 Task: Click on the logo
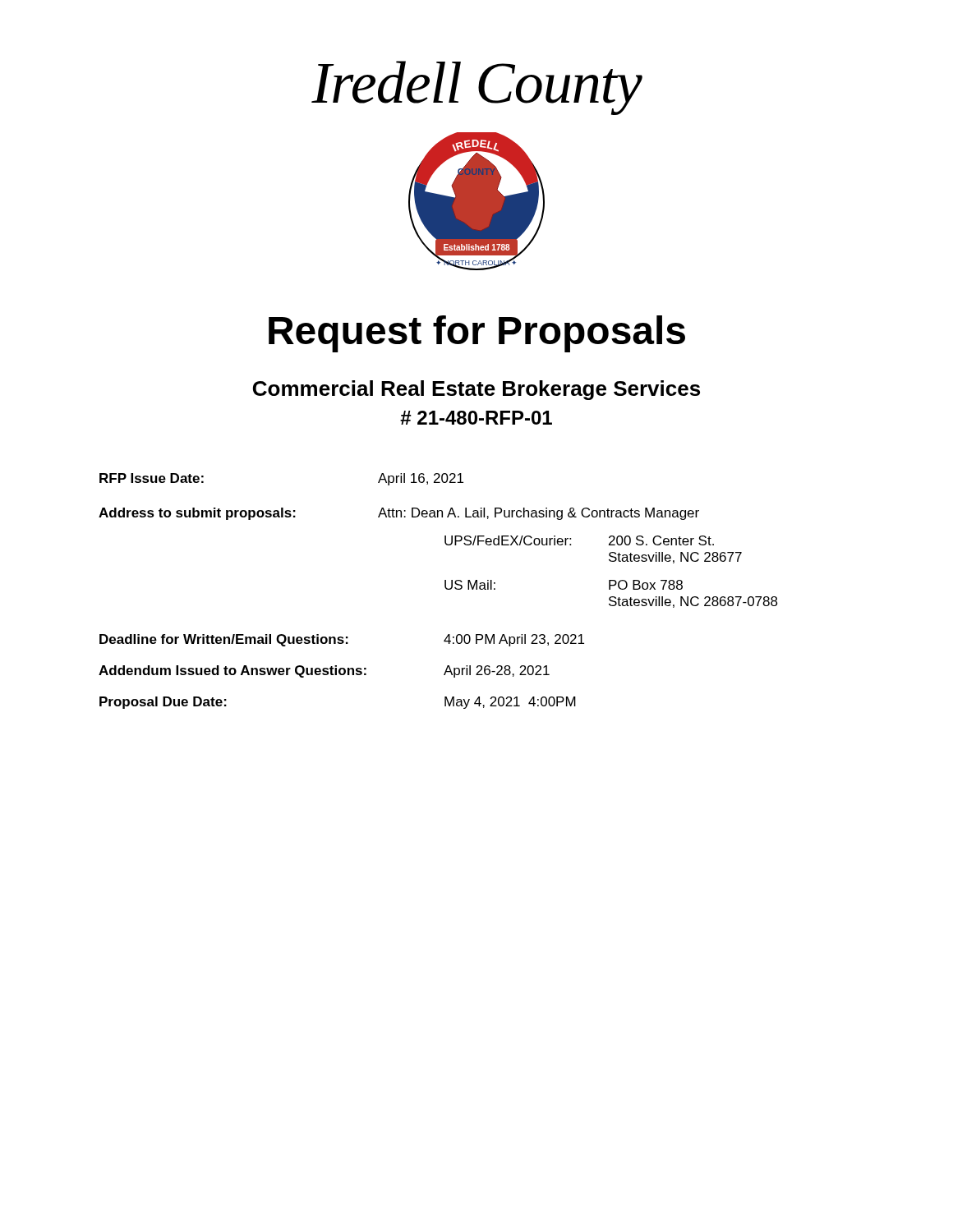pos(476,204)
